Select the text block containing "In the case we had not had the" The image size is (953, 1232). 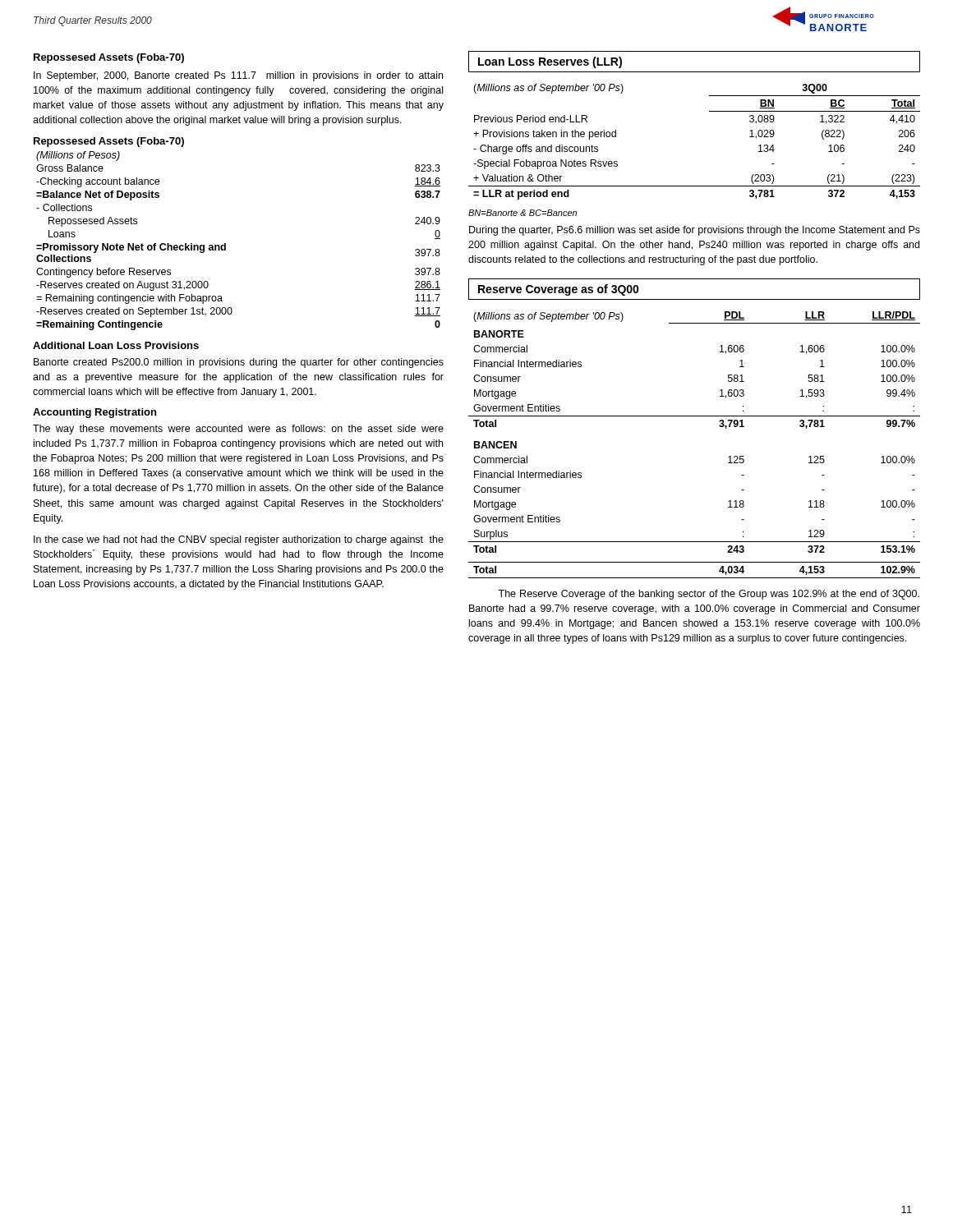point(238,562)
